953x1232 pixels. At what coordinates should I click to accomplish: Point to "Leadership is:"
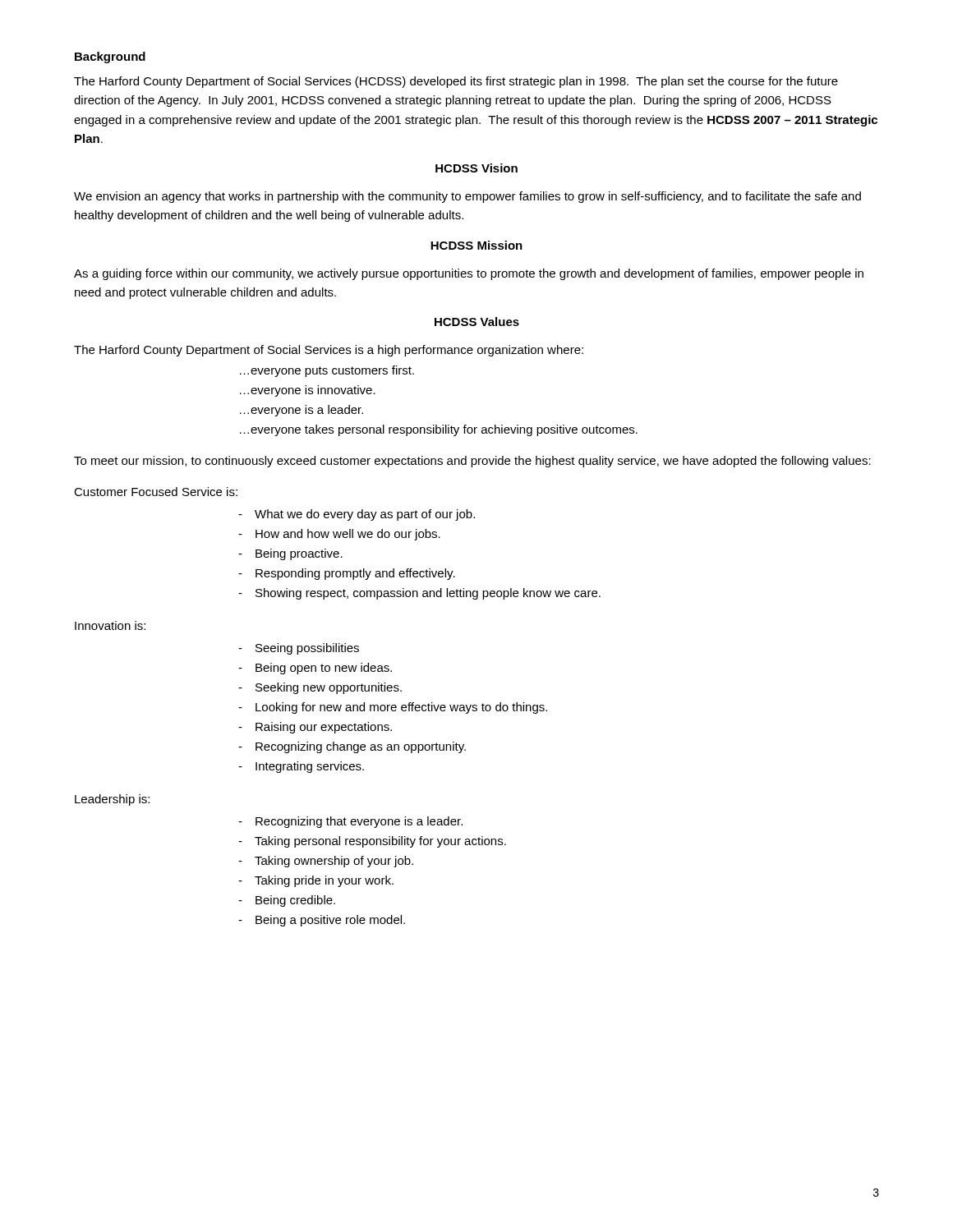[x=112, y=799]
